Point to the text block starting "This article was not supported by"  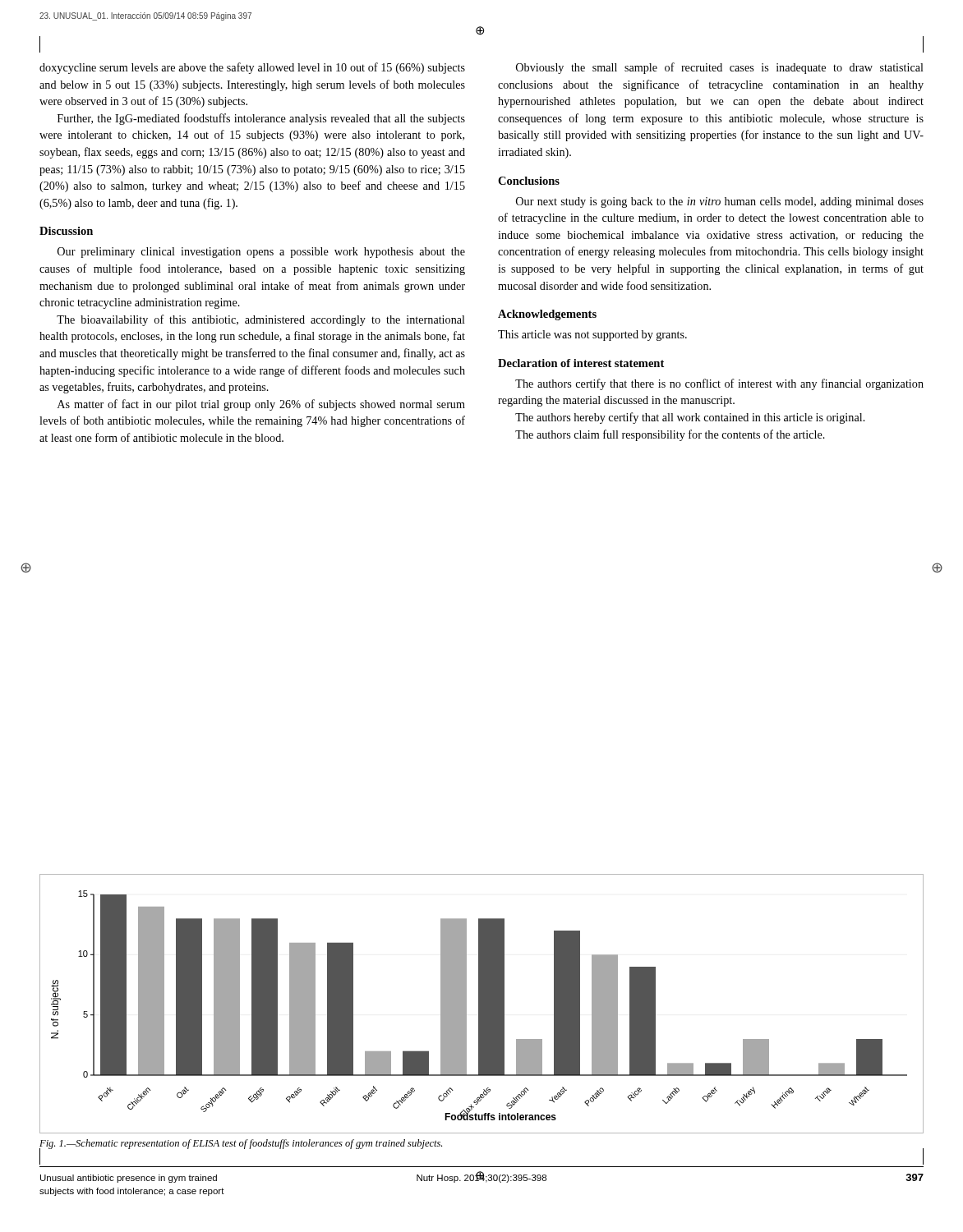pyautogui.click(x=592, y=336)
